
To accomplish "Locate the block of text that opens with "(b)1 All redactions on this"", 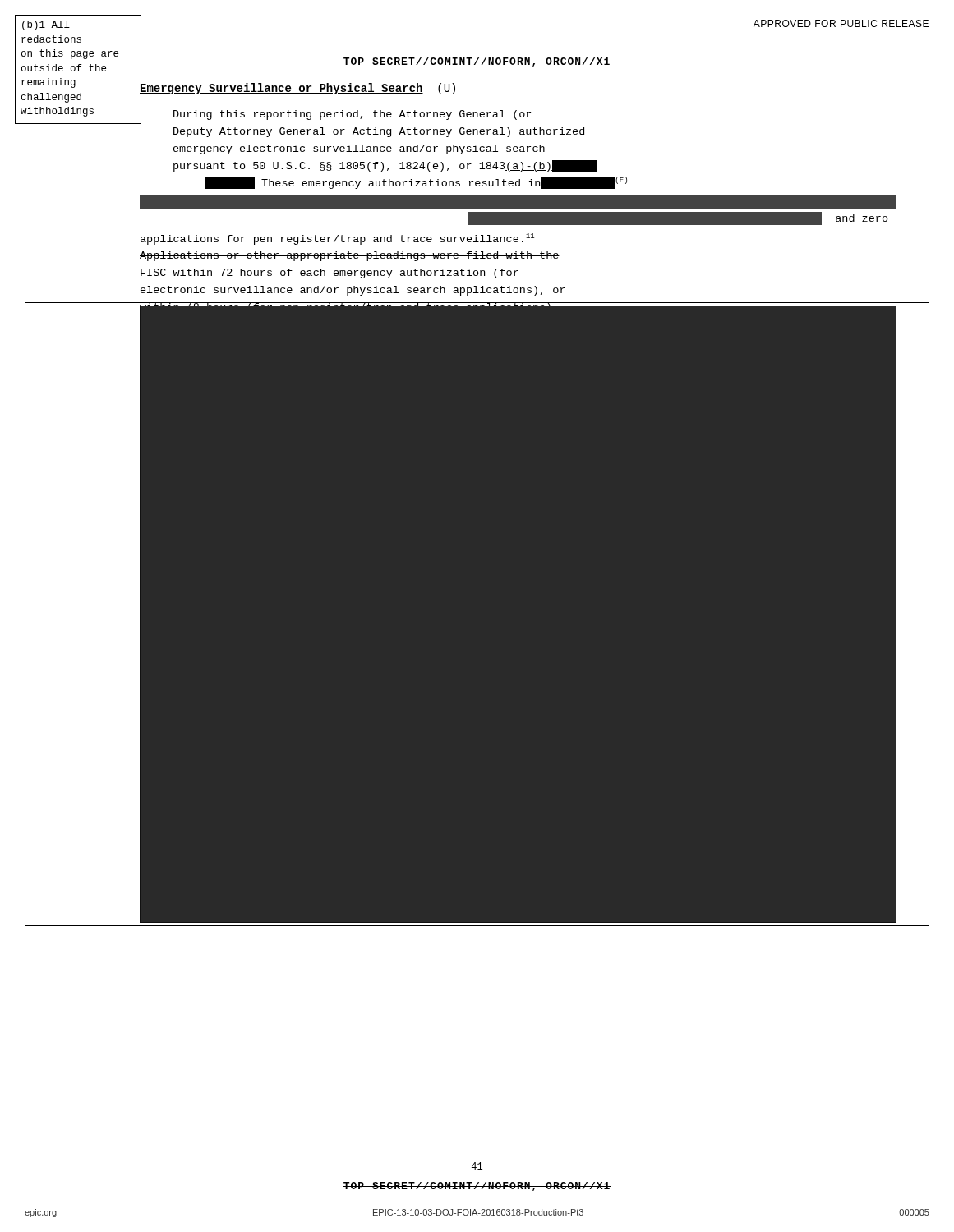I will [x=70, y=69].
